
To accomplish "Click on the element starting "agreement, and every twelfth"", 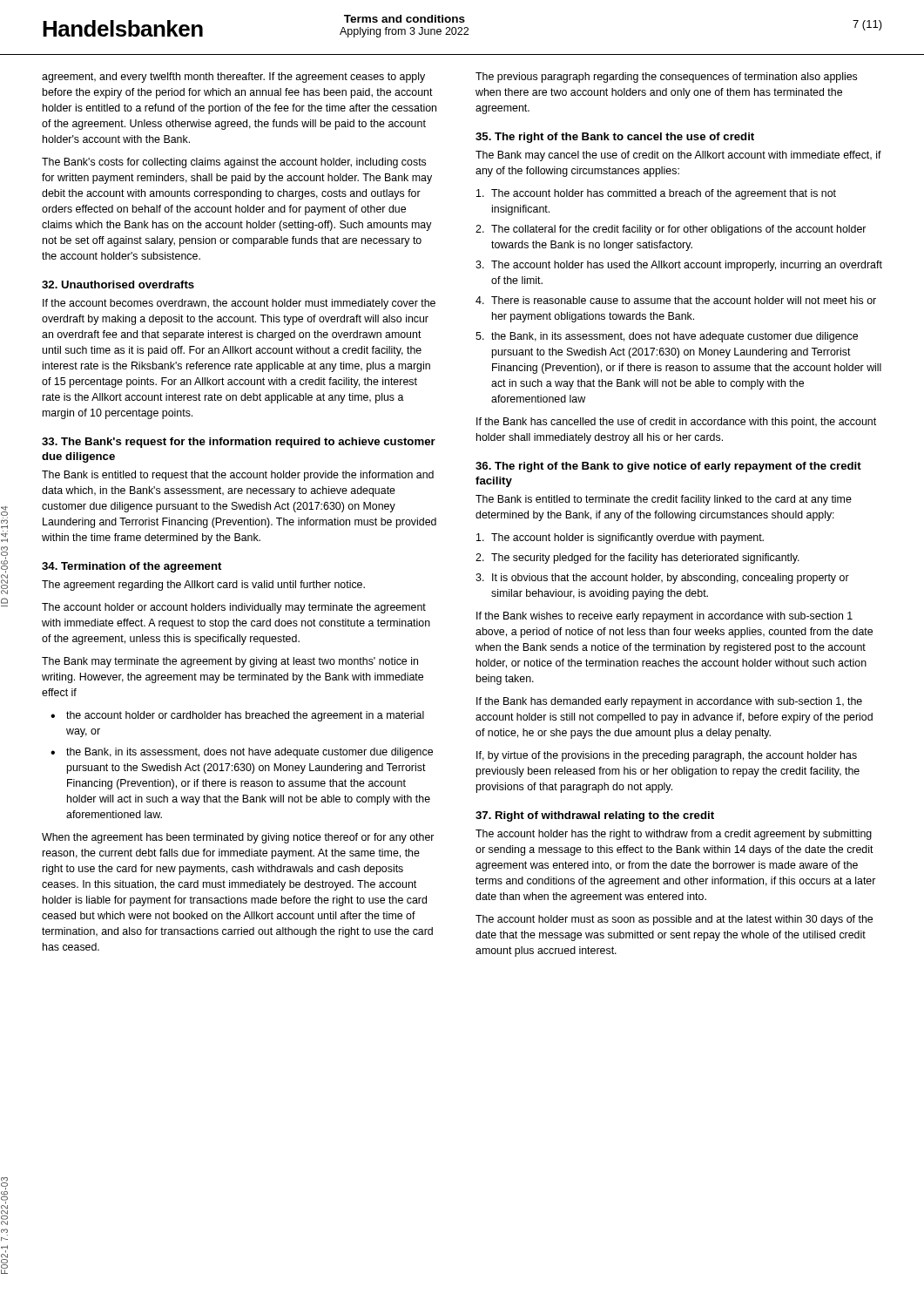I will (x=239, y=108).
